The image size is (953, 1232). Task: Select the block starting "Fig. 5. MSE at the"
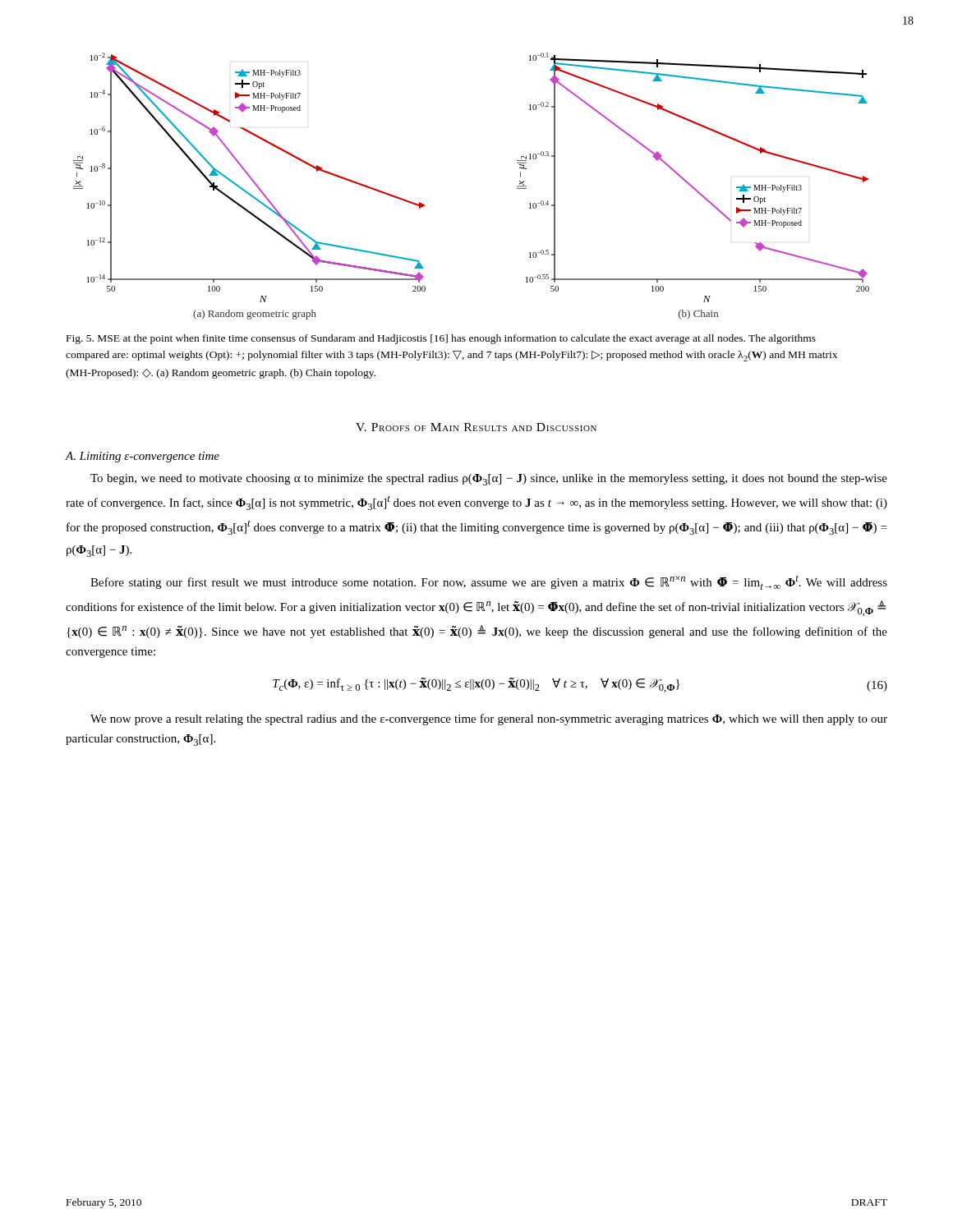(452, 355)
